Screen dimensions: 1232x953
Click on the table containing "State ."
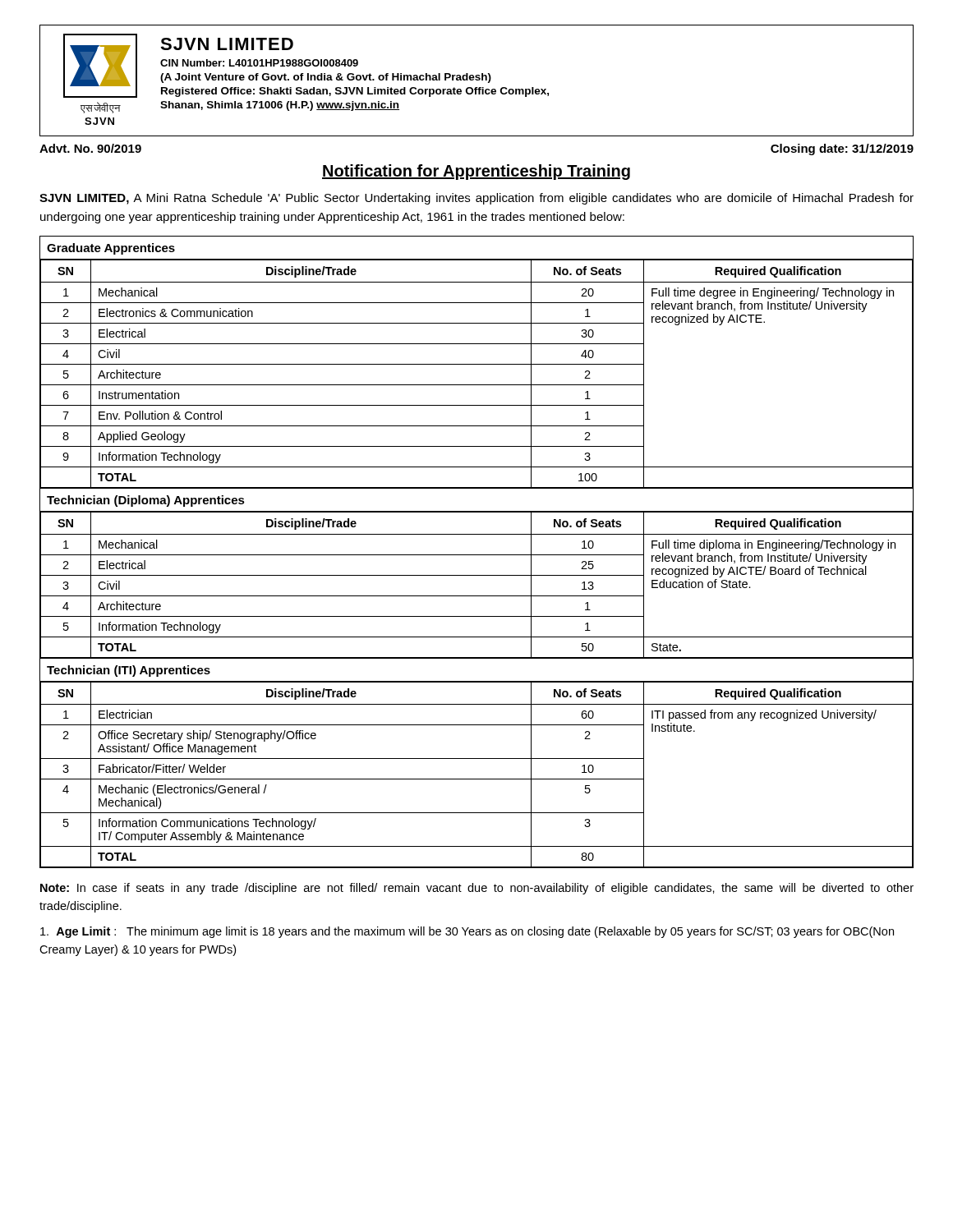476,585
